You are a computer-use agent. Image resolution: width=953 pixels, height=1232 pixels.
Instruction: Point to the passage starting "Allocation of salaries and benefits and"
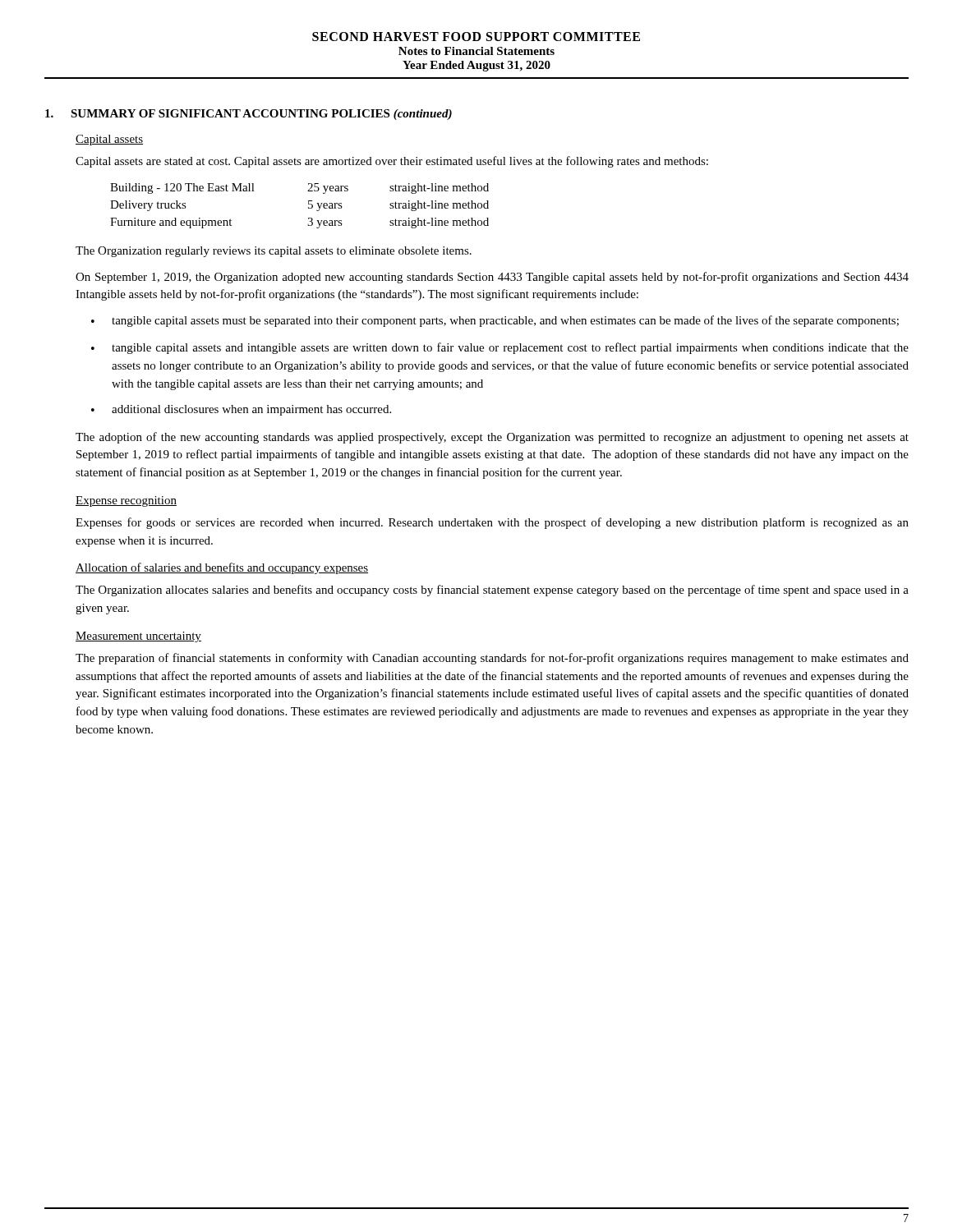coord(222,568)
